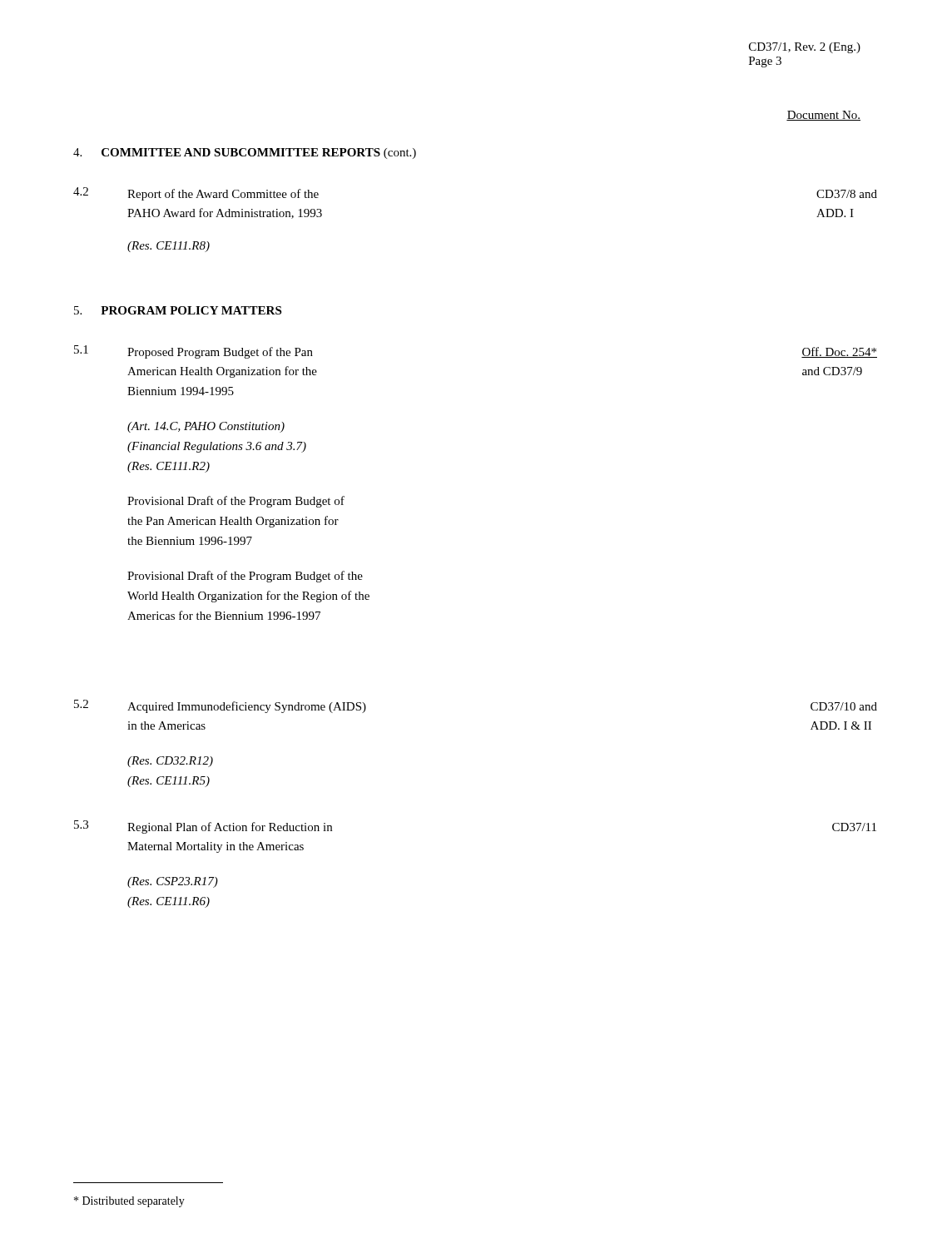Find "5. PROGRAM POLICY MATTERS" on this page
Viewport: 952px width, 1248px height.
point(178,311)
